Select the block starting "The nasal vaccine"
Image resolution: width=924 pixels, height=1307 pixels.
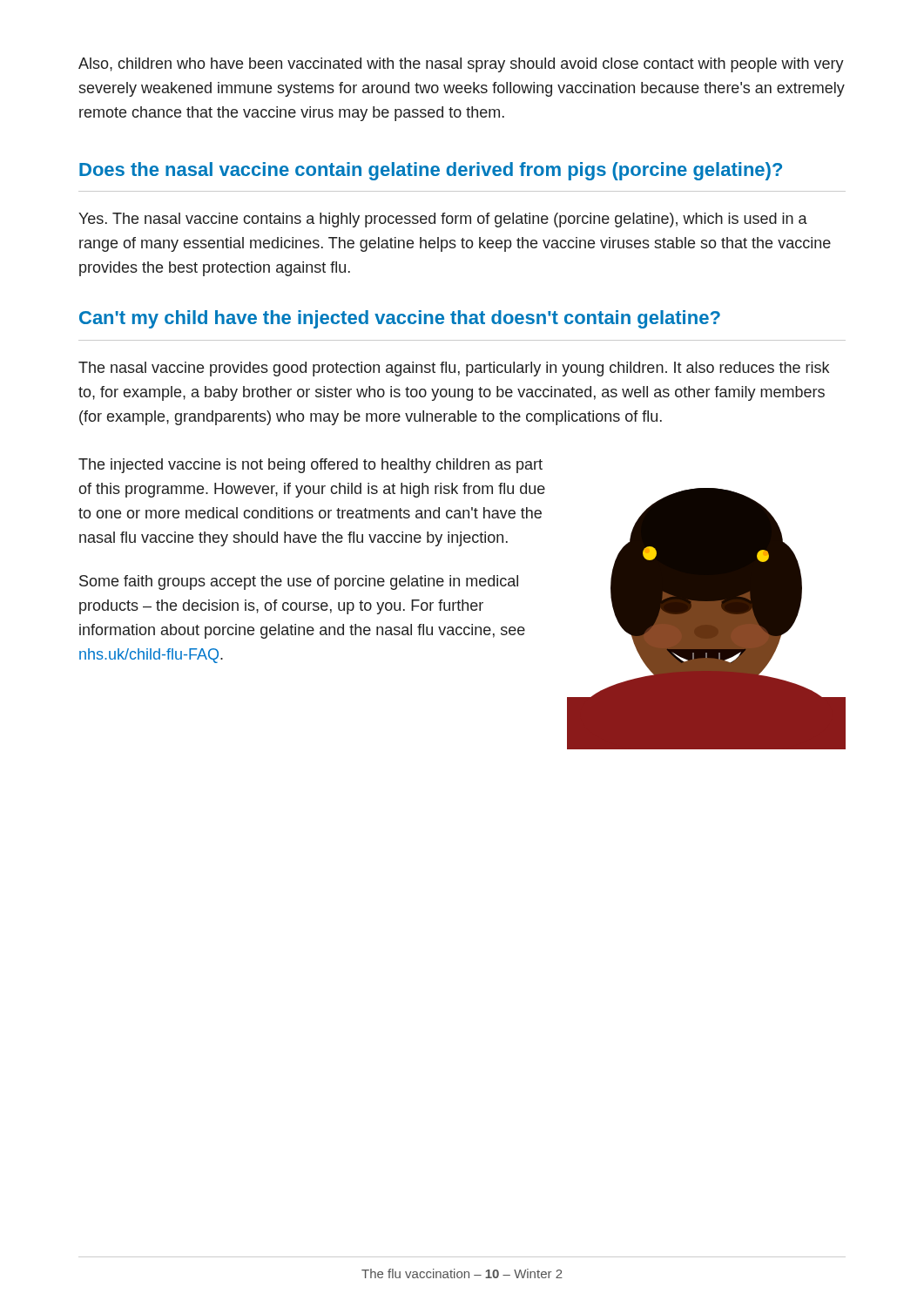[454, 392]
